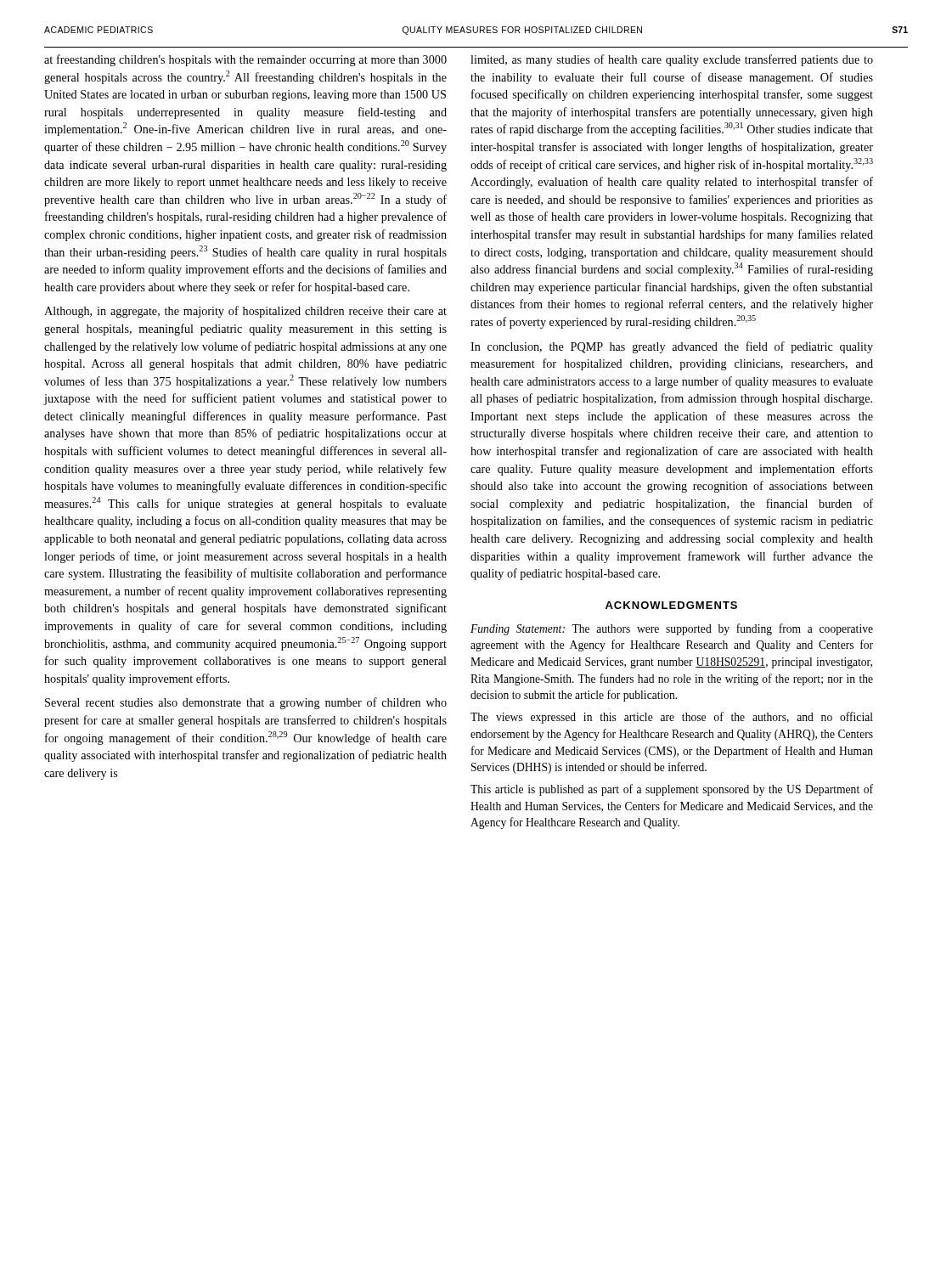
Task: Click on the text block with the text "limited, as many studies of health care"
Action: 672,191
